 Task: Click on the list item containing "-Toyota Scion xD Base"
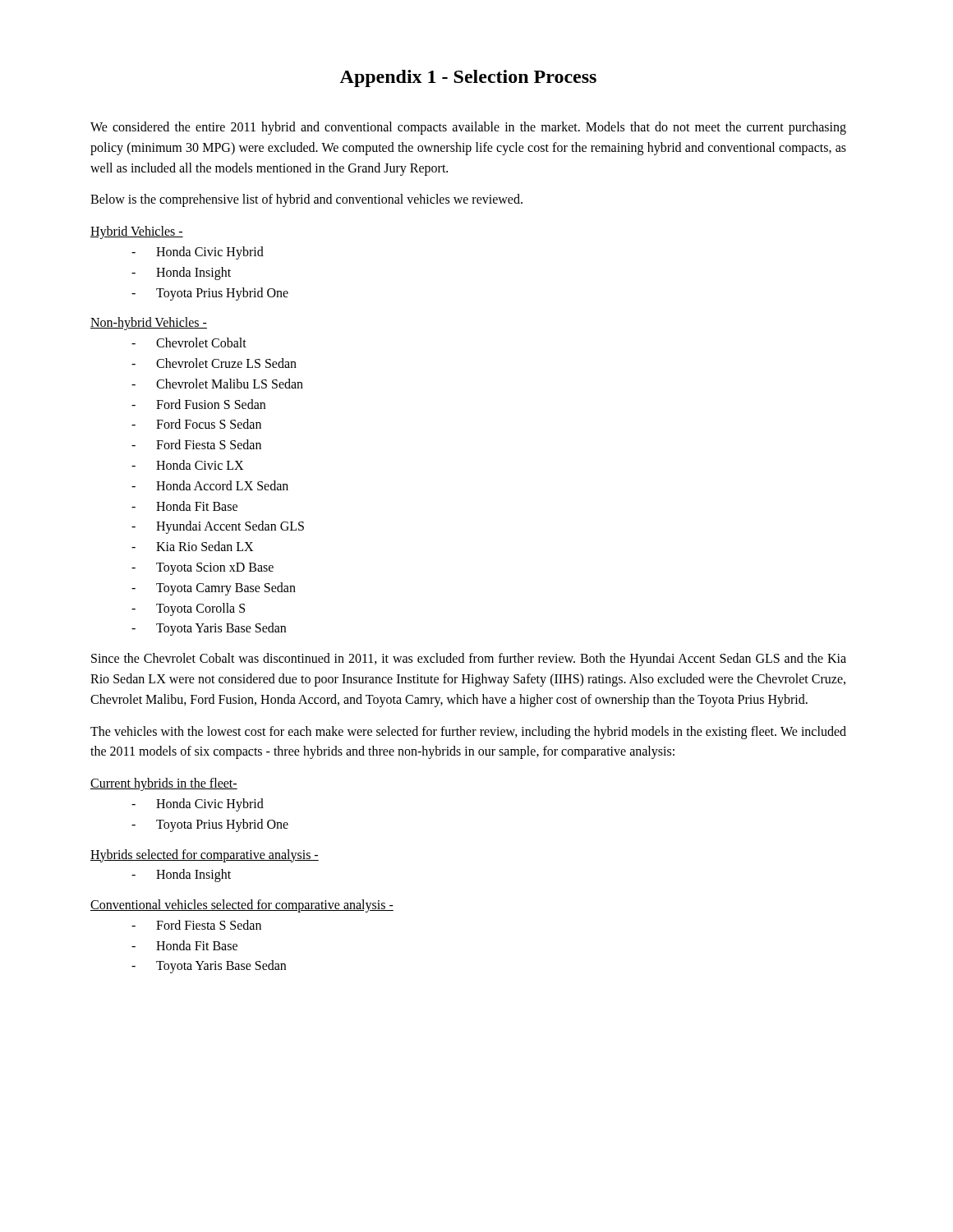point(203,568)
